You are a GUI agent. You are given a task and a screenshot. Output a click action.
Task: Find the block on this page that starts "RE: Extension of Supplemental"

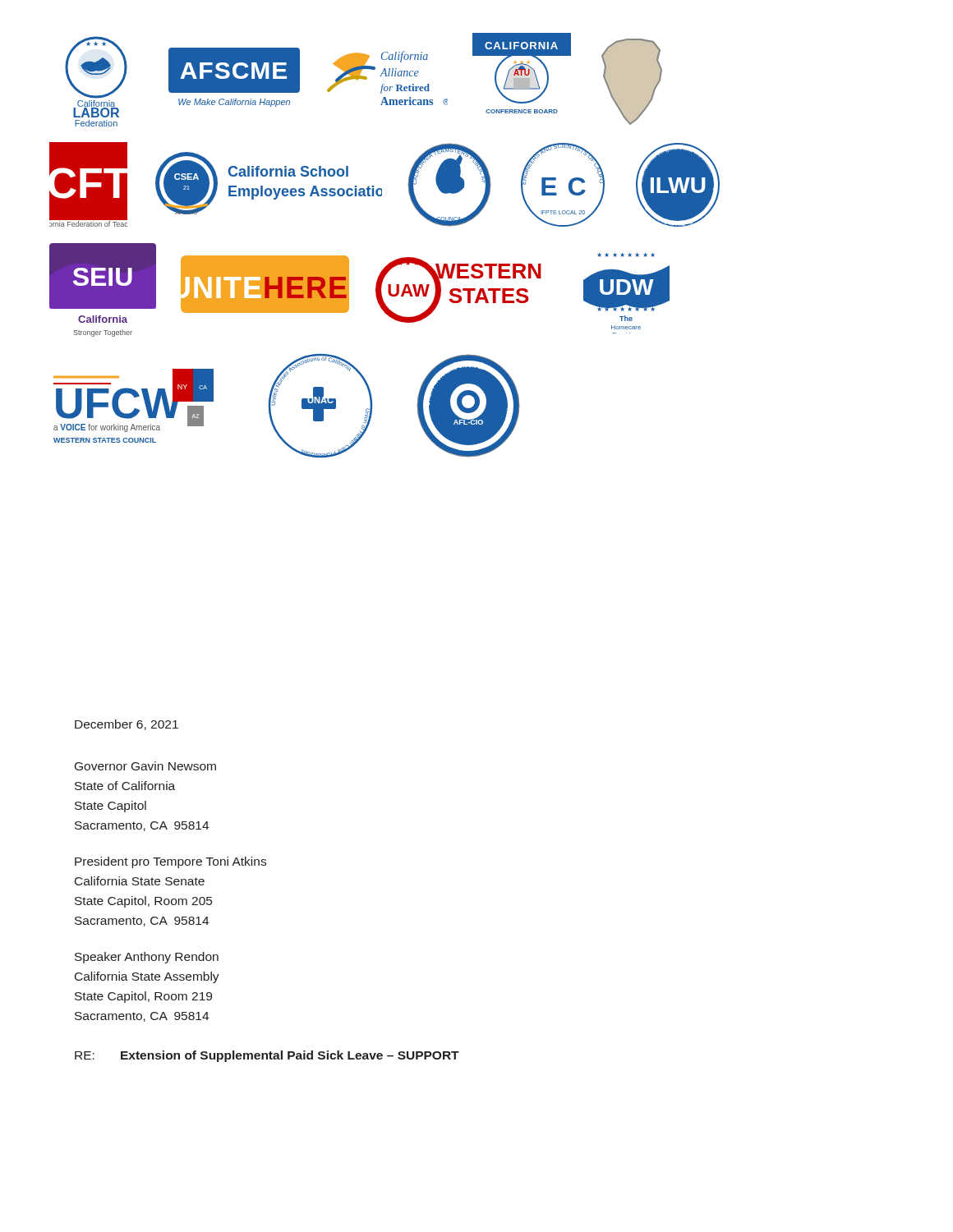[266, 1056]
